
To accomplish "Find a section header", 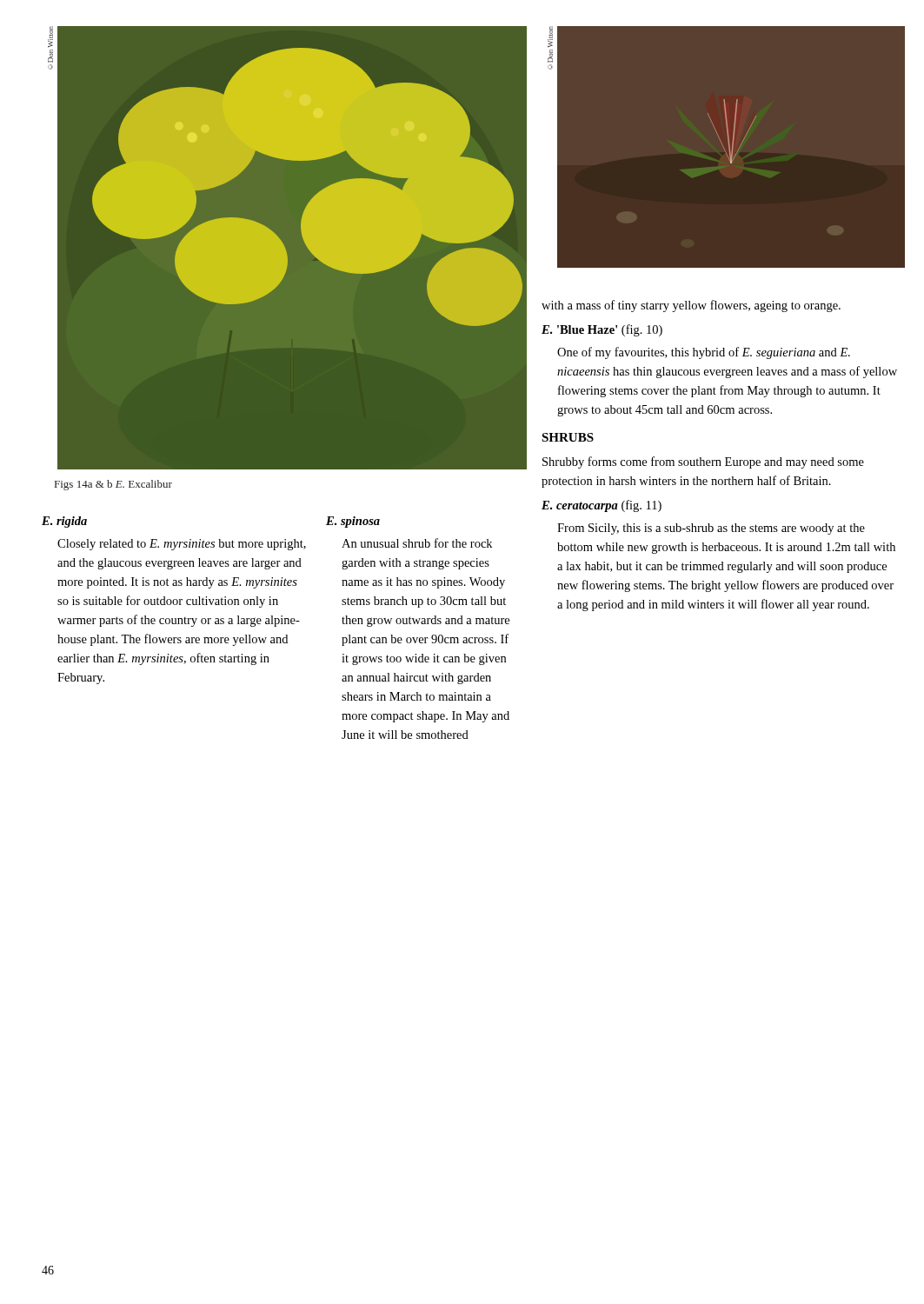I will pyautogui.click(x=568, y=437).
